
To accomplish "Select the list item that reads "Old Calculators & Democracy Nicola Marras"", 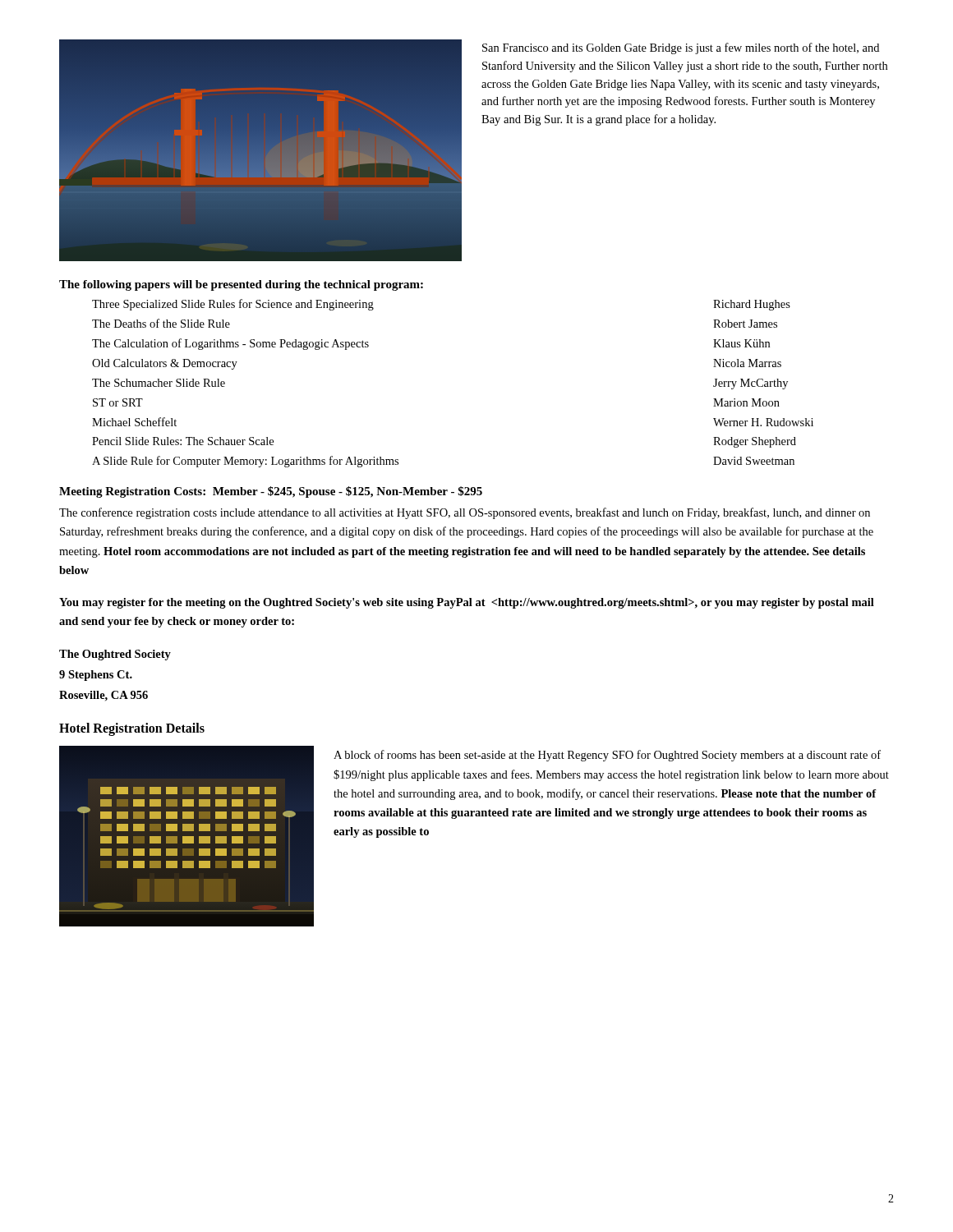I will (175, 364).
